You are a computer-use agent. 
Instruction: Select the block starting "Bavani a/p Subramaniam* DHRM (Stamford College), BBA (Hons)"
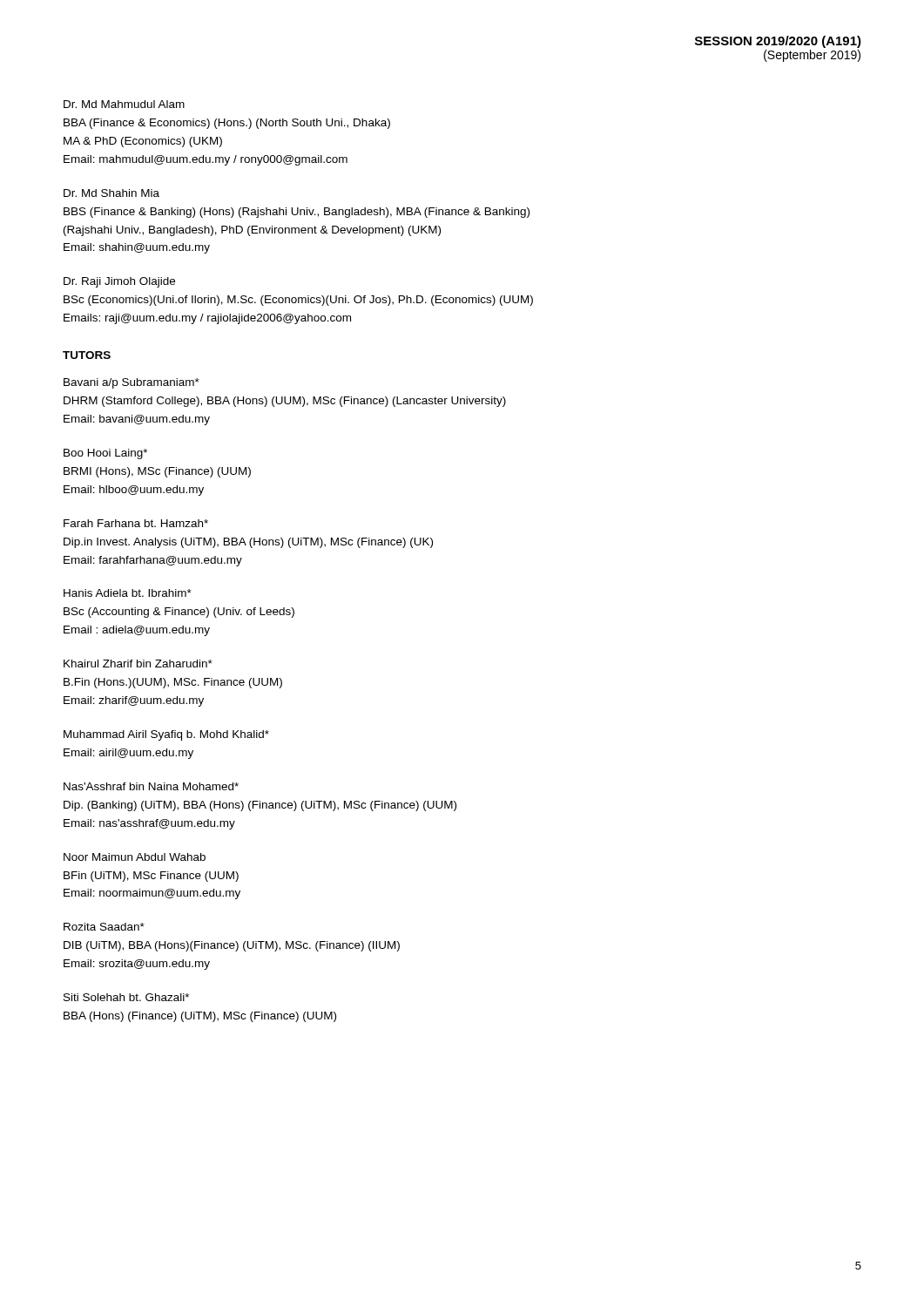click(285, 400)
